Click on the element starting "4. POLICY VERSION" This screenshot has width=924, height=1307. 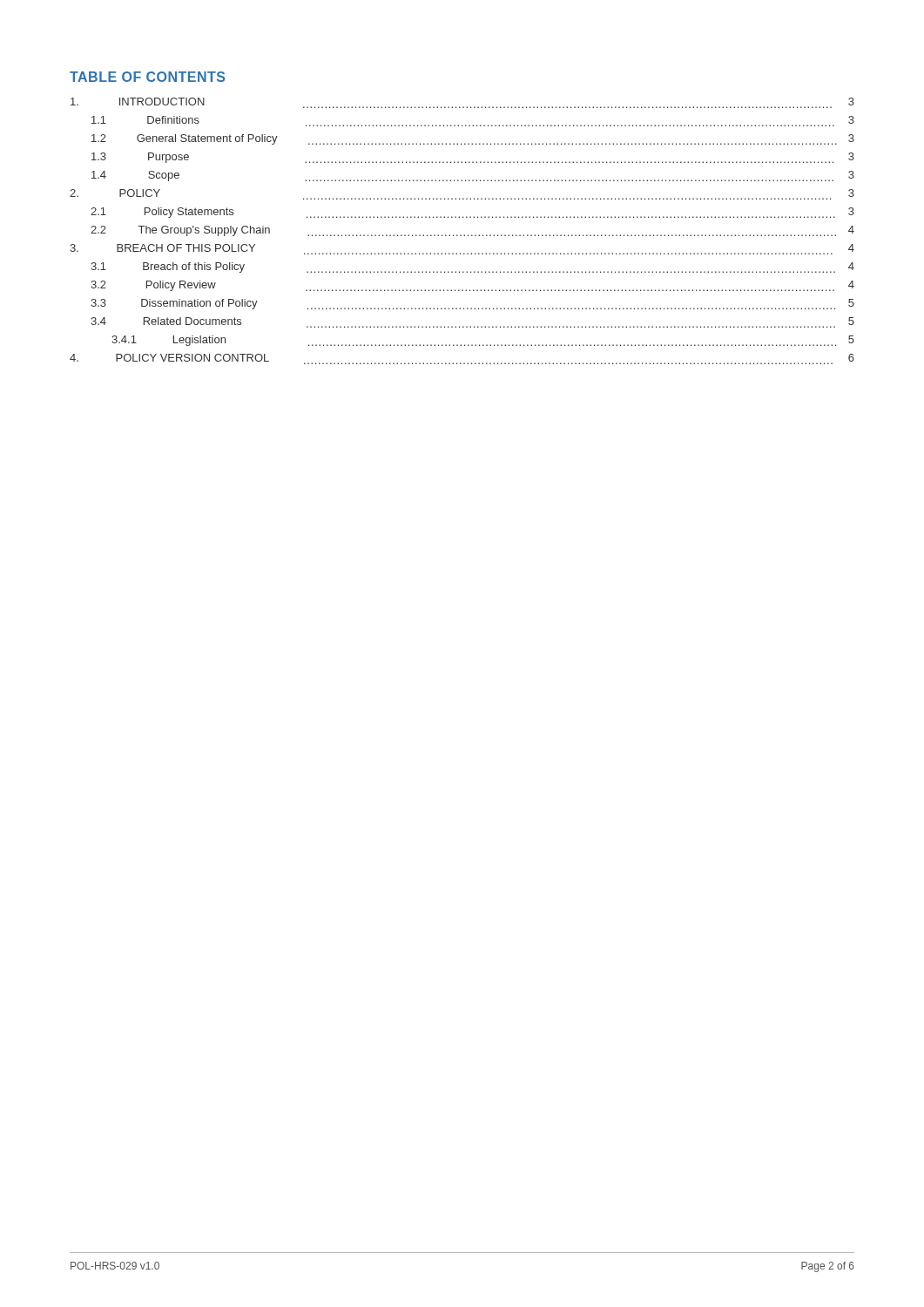[x=462, y=358]
